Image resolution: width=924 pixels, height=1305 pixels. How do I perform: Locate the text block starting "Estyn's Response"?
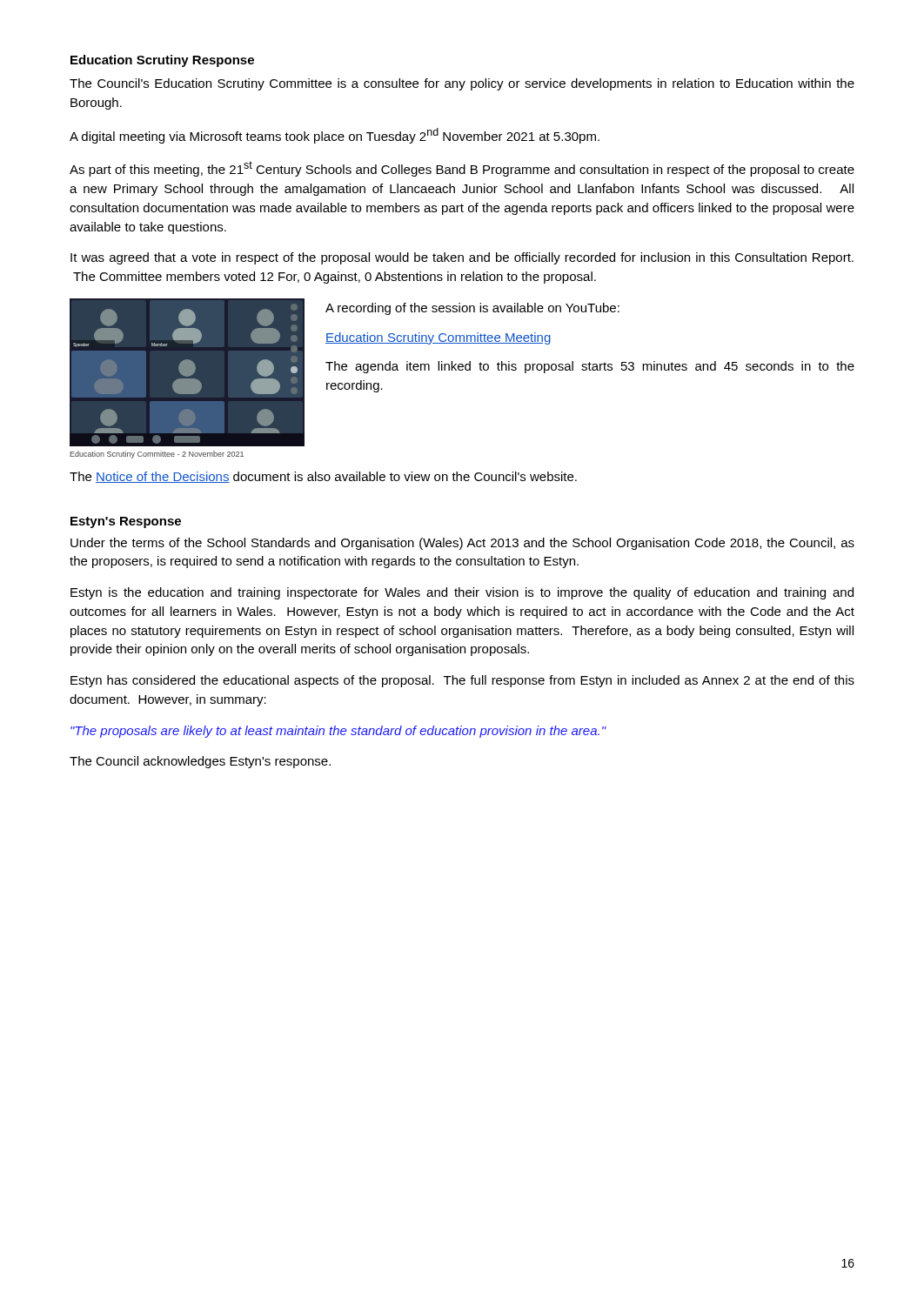point(126,520)
